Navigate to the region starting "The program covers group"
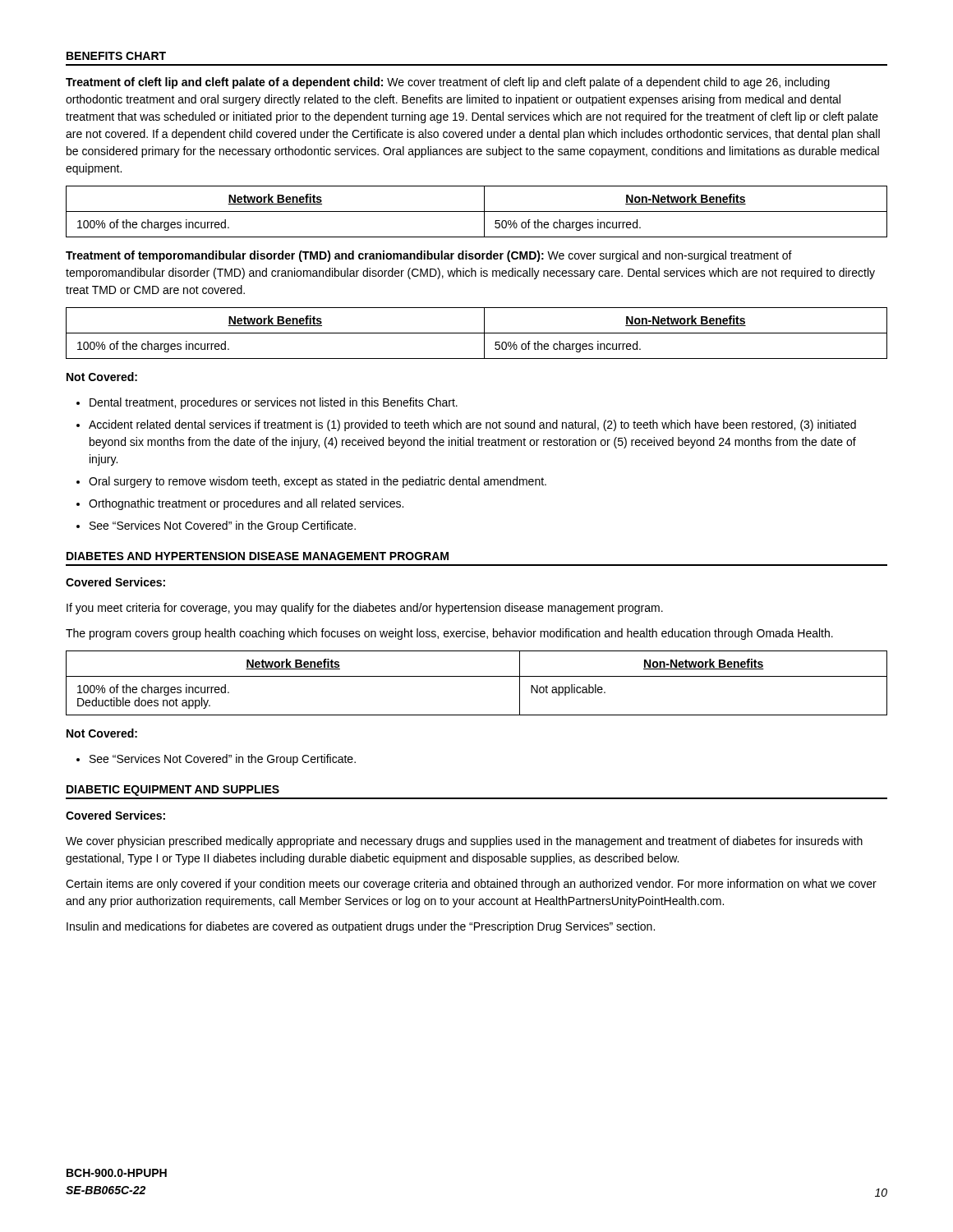953x1232 pixels. click(476, 634)
